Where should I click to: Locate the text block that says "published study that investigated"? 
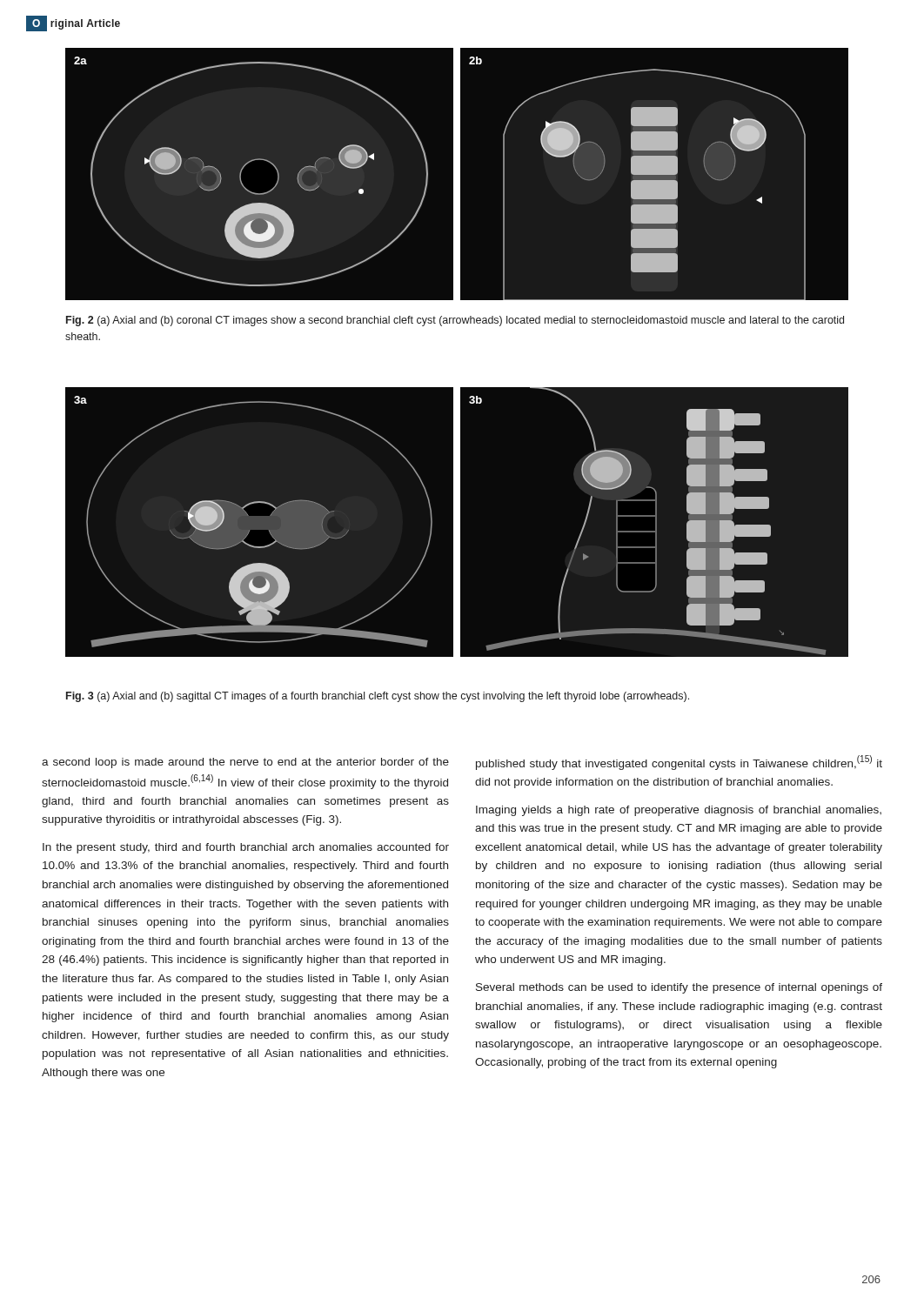coord(679,912)
